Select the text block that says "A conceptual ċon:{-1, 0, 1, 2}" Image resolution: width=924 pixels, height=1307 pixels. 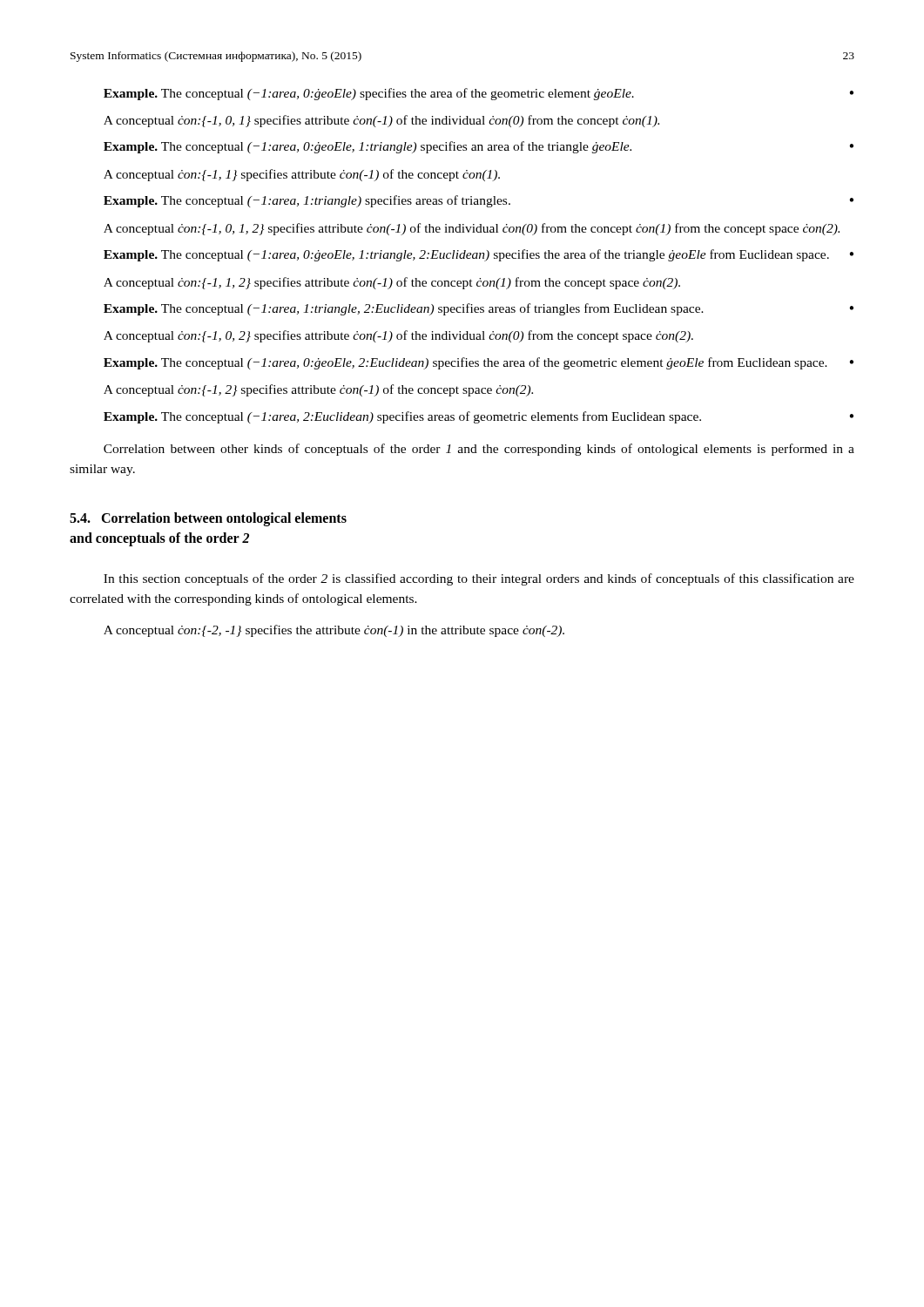point(462,228)
